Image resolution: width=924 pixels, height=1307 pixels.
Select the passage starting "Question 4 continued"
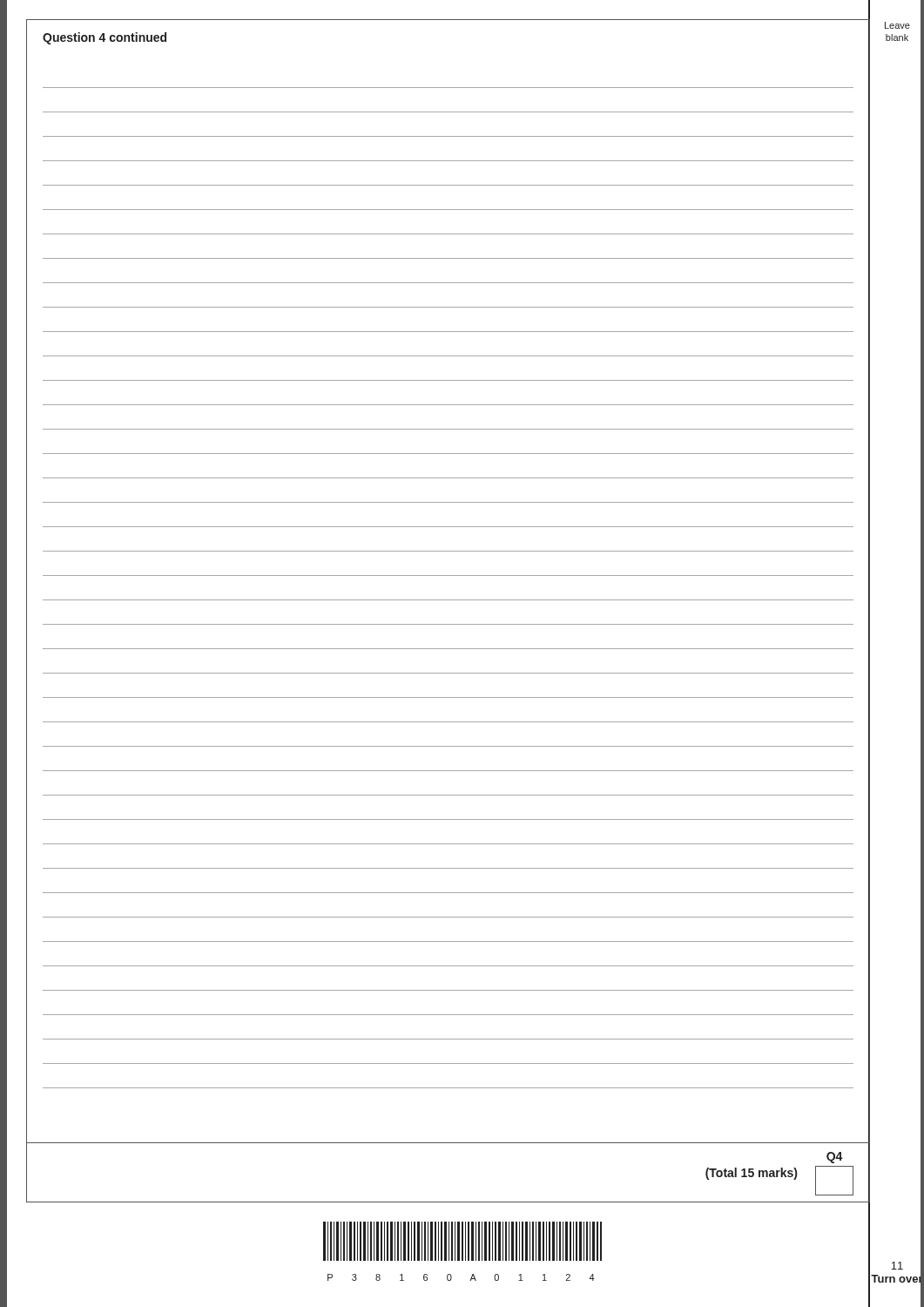pos(105,37)
